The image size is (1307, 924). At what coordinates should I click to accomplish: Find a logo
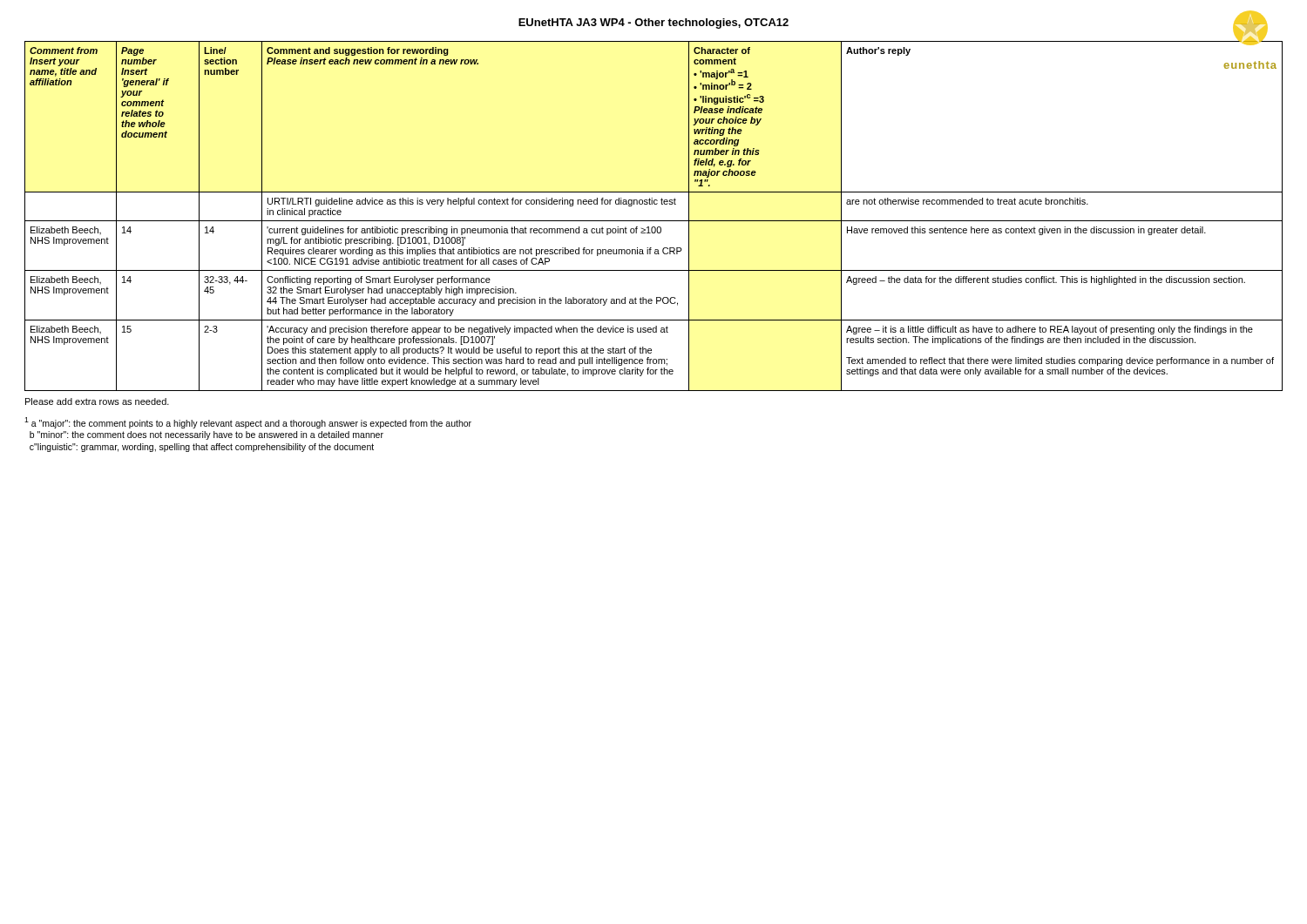[x=1250, y=40]
